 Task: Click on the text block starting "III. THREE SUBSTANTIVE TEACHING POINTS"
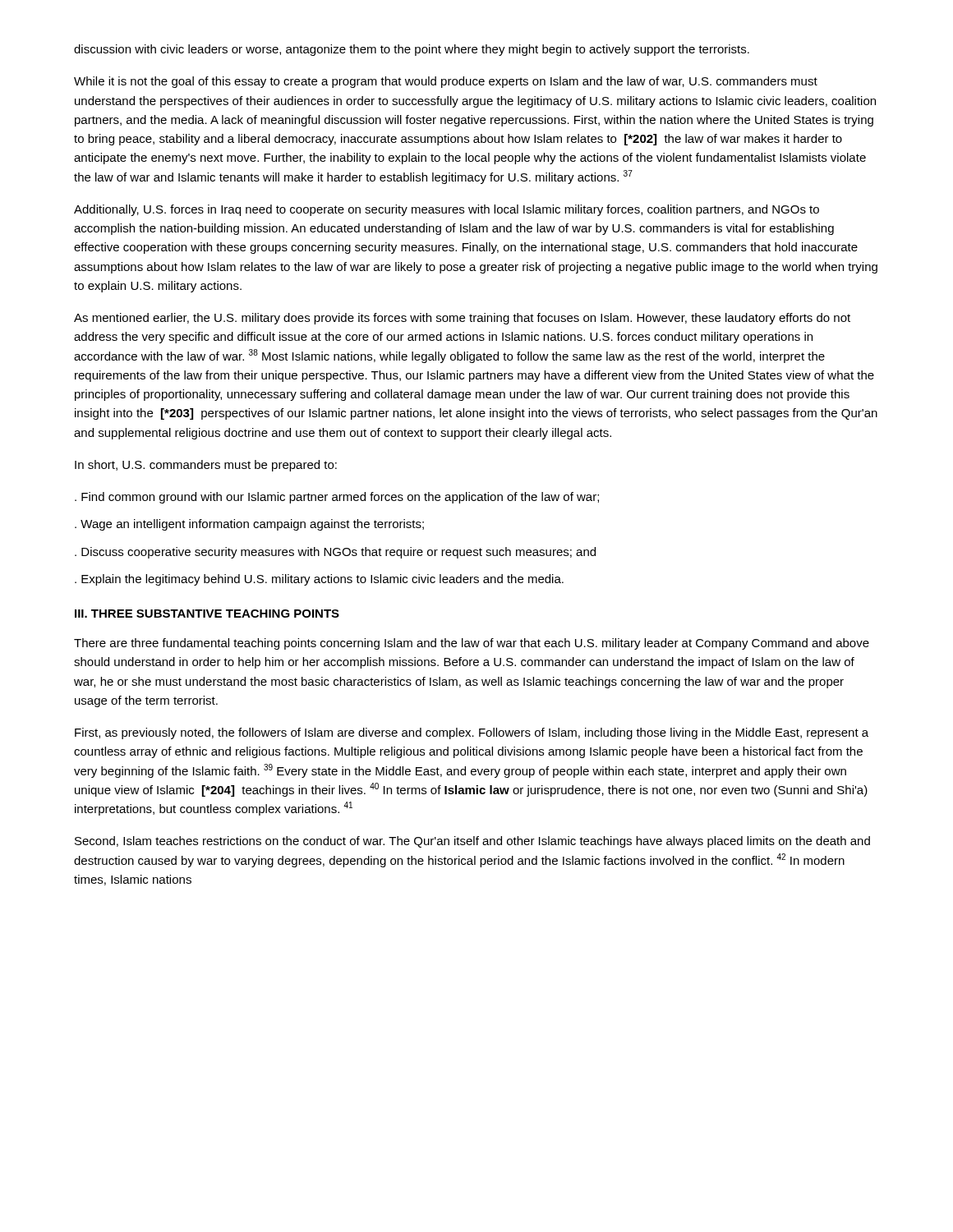[207, 613]
